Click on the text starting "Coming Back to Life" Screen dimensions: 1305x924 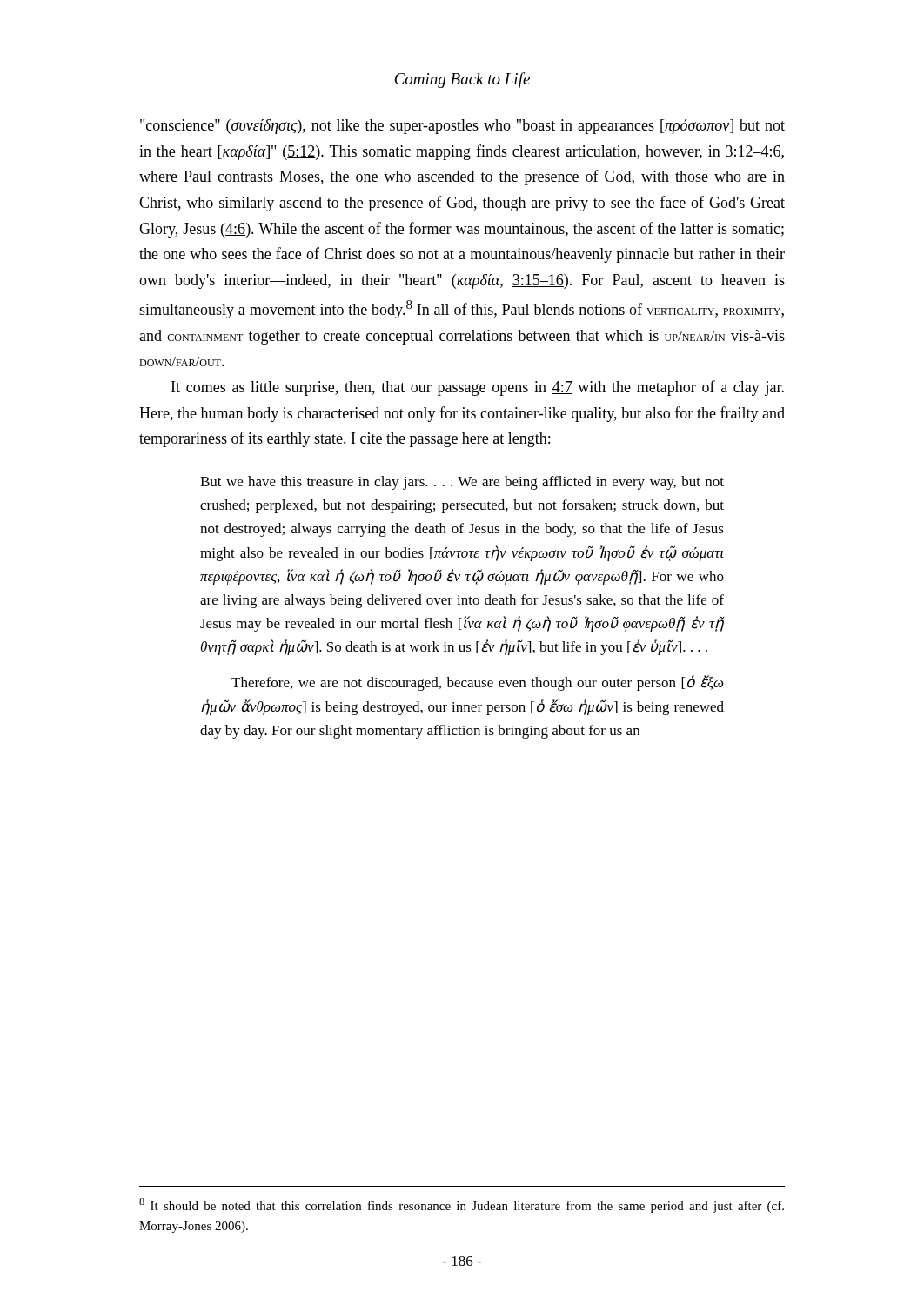point(462,79)
